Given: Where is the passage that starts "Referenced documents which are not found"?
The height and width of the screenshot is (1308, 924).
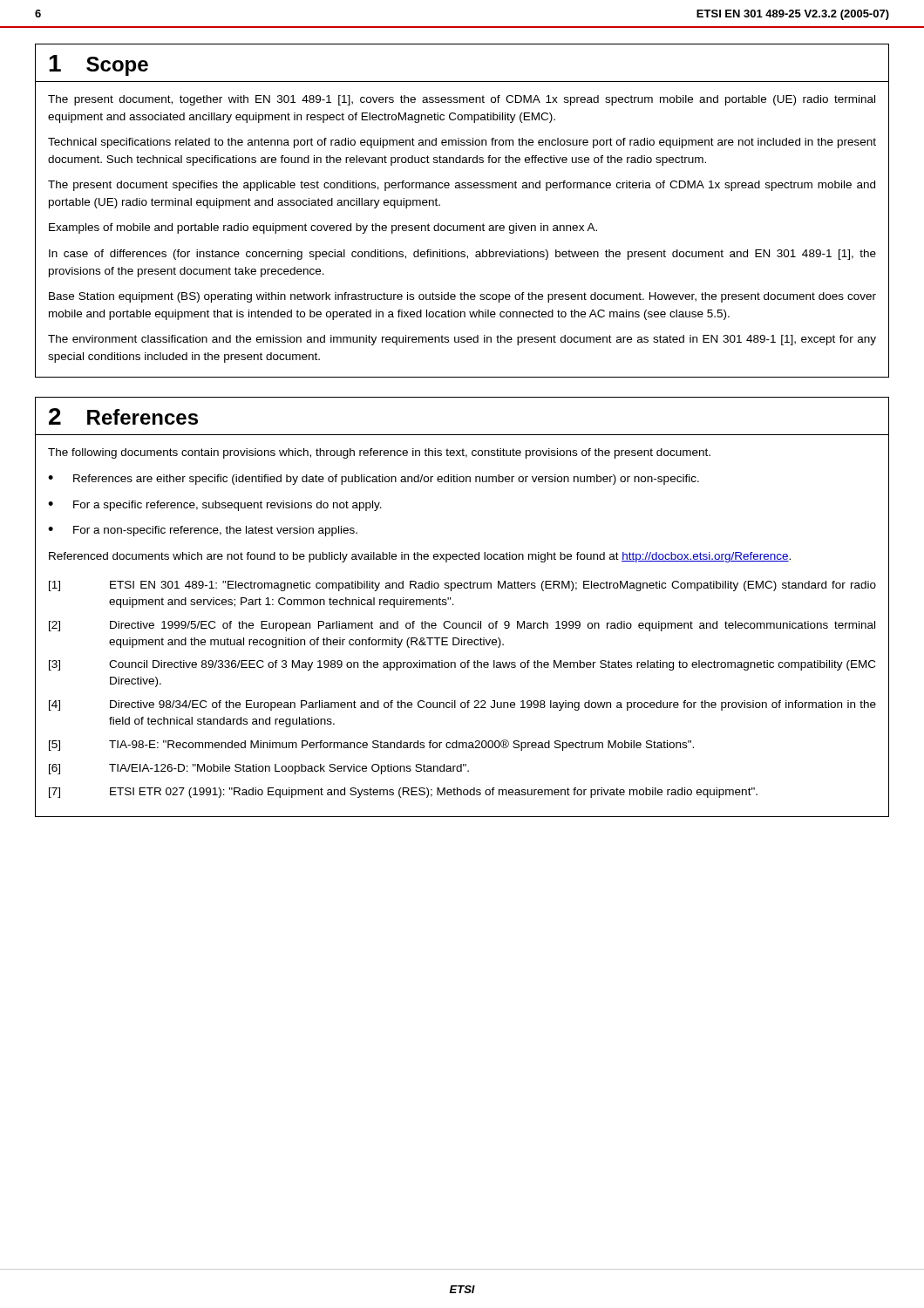Looking at the screenshot, I should pos(420,556).
